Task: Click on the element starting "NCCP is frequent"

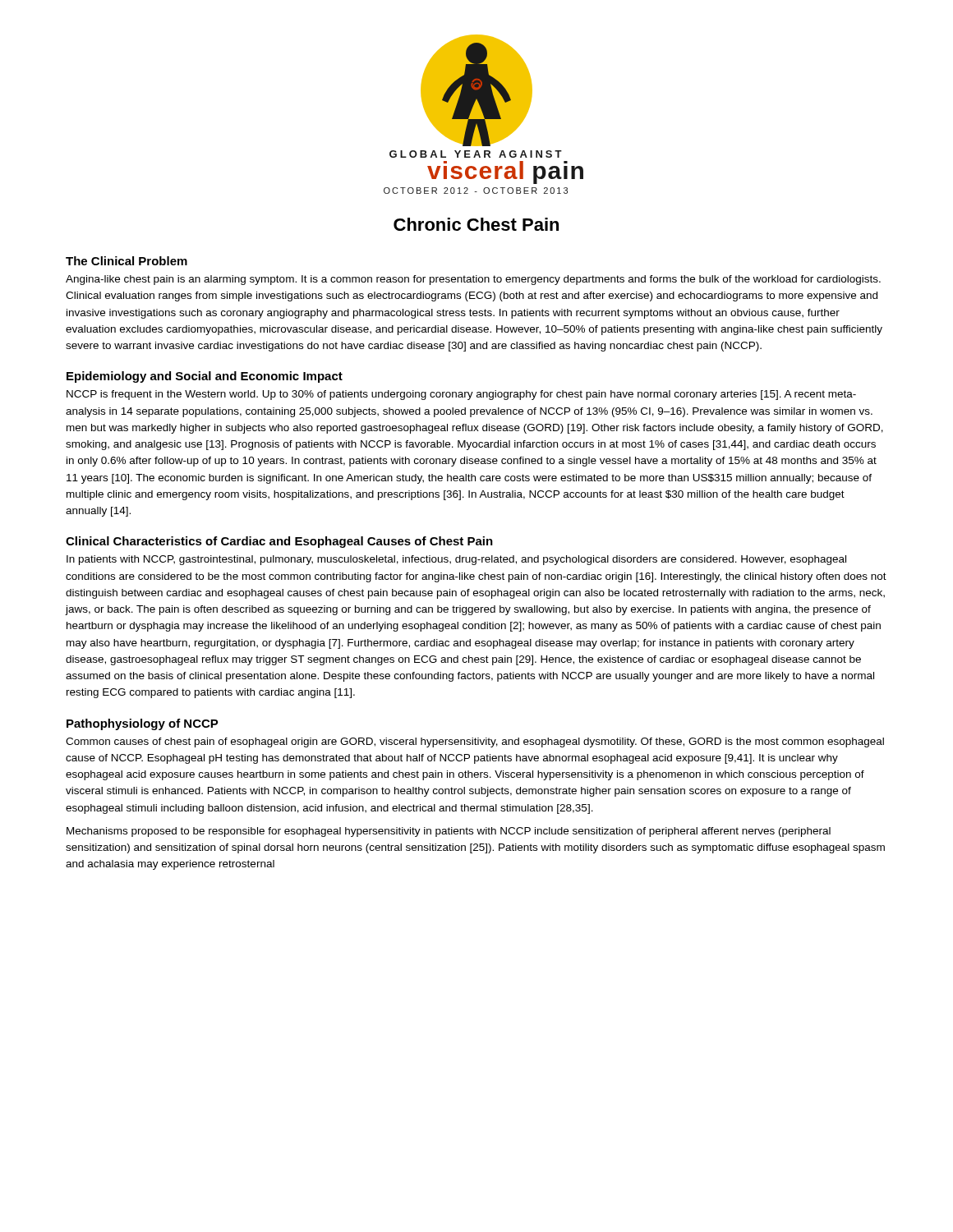Action: pos(475,452)
